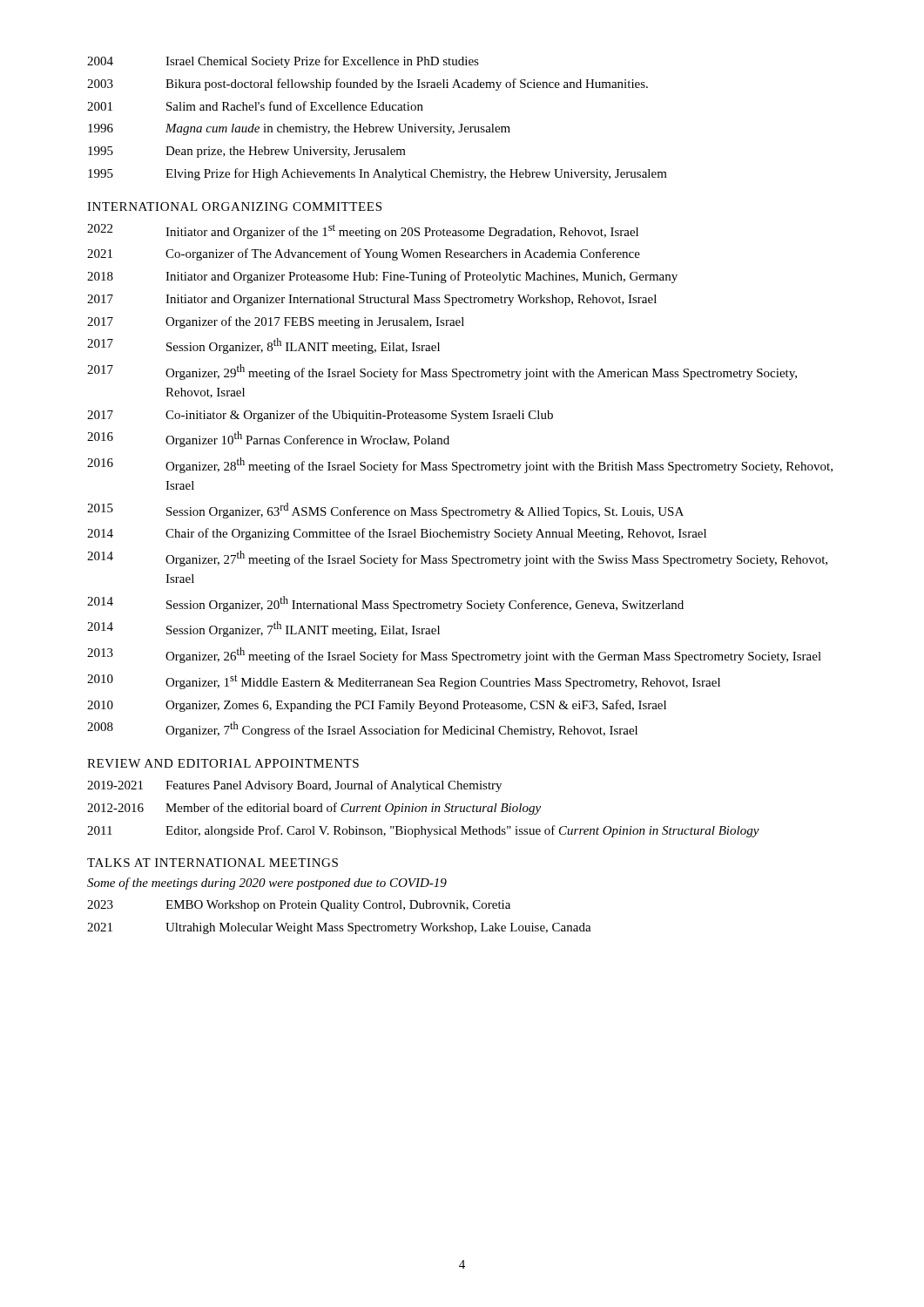Select the section header that reads "INTERNATIONAL ORGANIZING COMMITTEES"

click(235, 206)
